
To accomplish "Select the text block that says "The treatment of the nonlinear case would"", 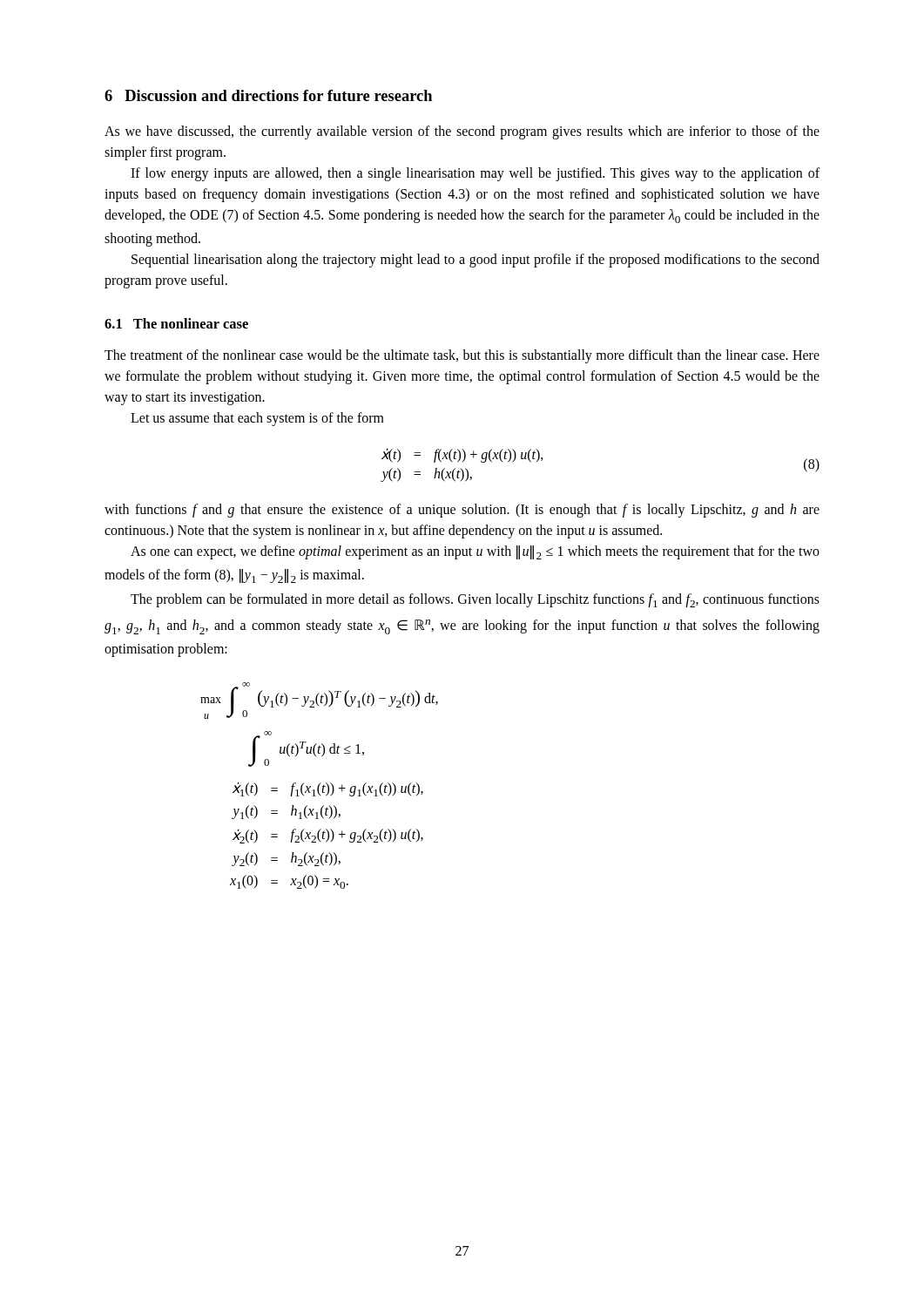I will point(462,387).
